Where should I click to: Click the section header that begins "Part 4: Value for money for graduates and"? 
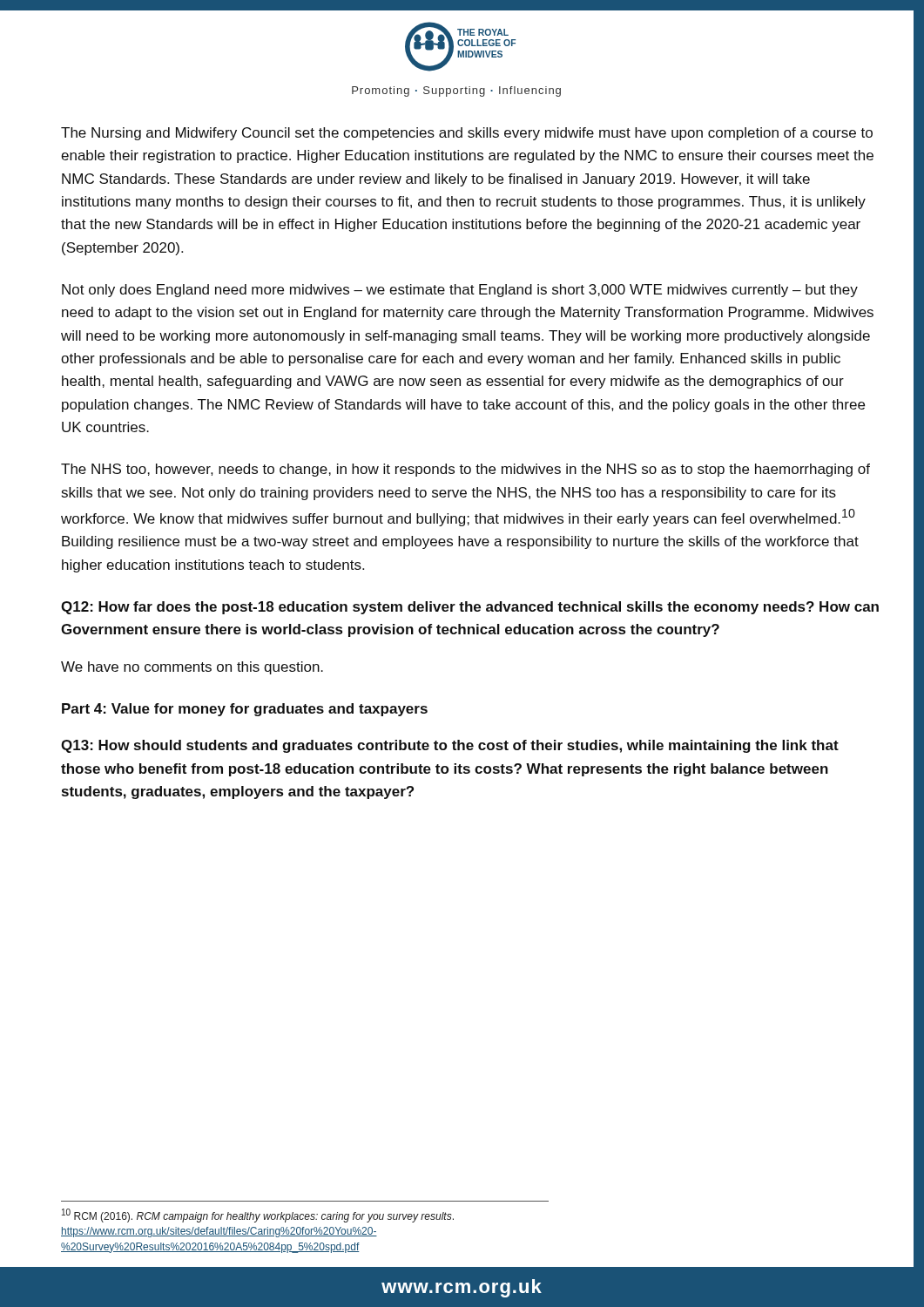point(244,709)
